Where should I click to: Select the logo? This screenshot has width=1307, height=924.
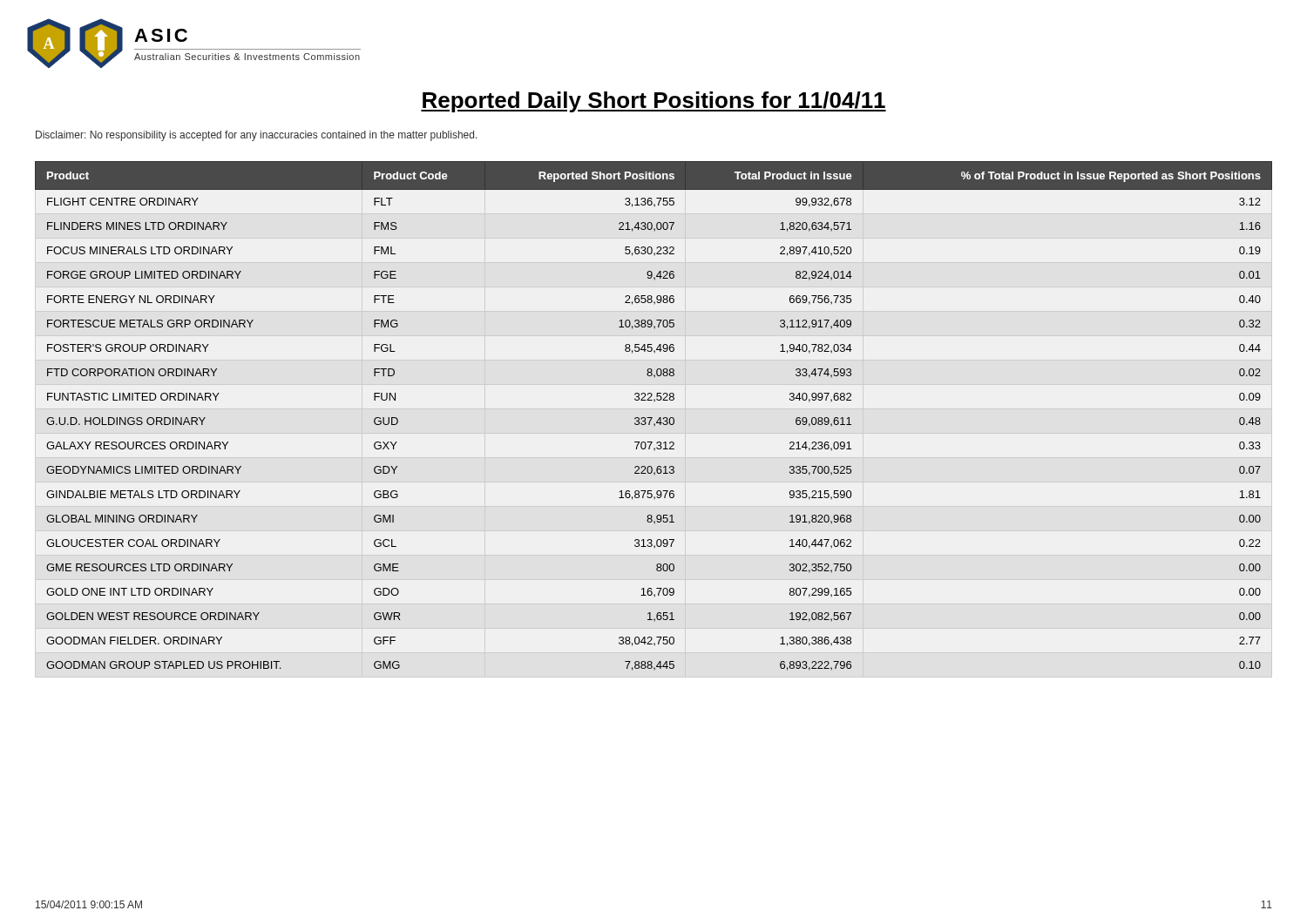pyautogui.click(x=193, y=44)
